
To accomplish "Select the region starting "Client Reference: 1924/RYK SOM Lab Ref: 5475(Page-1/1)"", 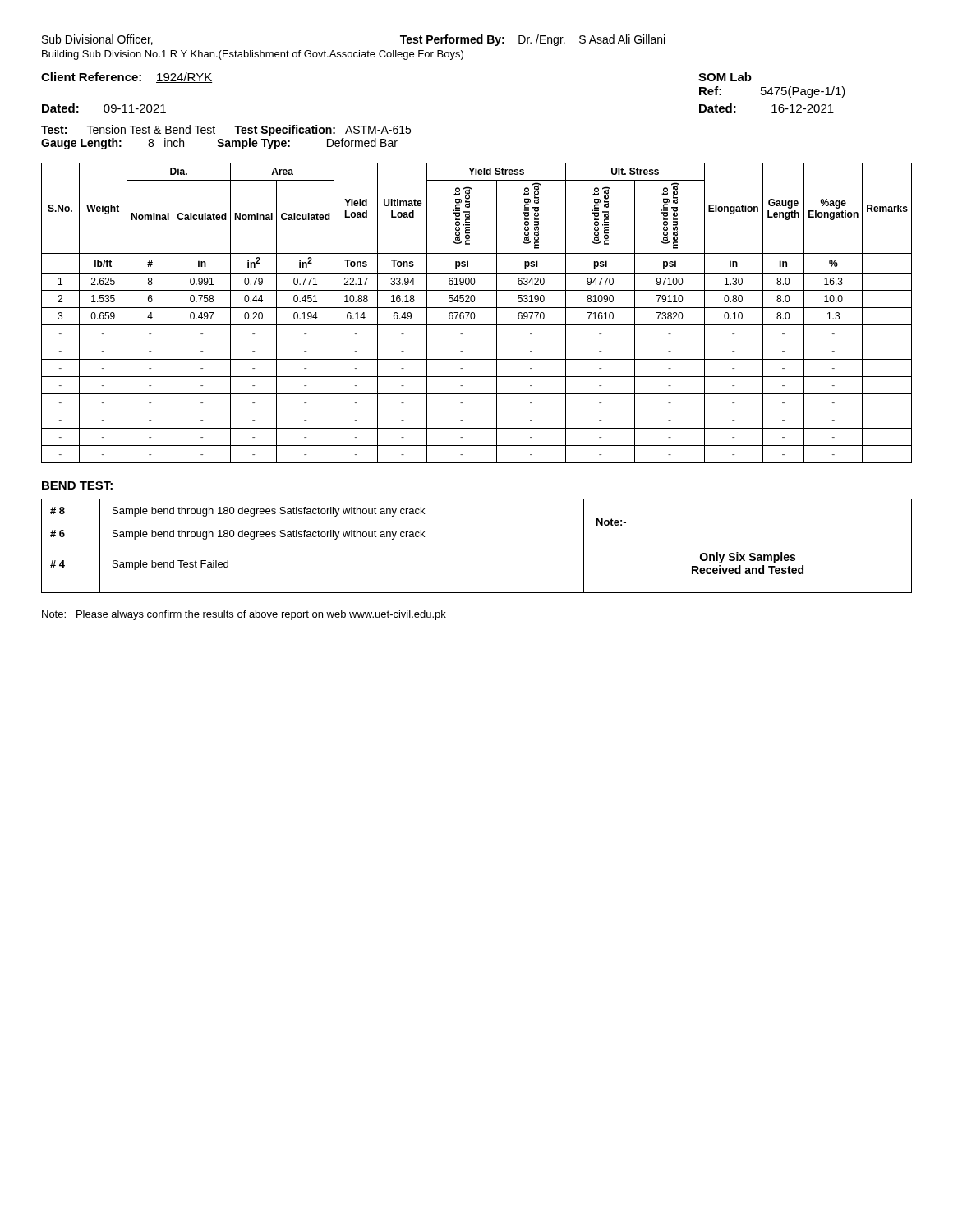I will coord(97,78).
